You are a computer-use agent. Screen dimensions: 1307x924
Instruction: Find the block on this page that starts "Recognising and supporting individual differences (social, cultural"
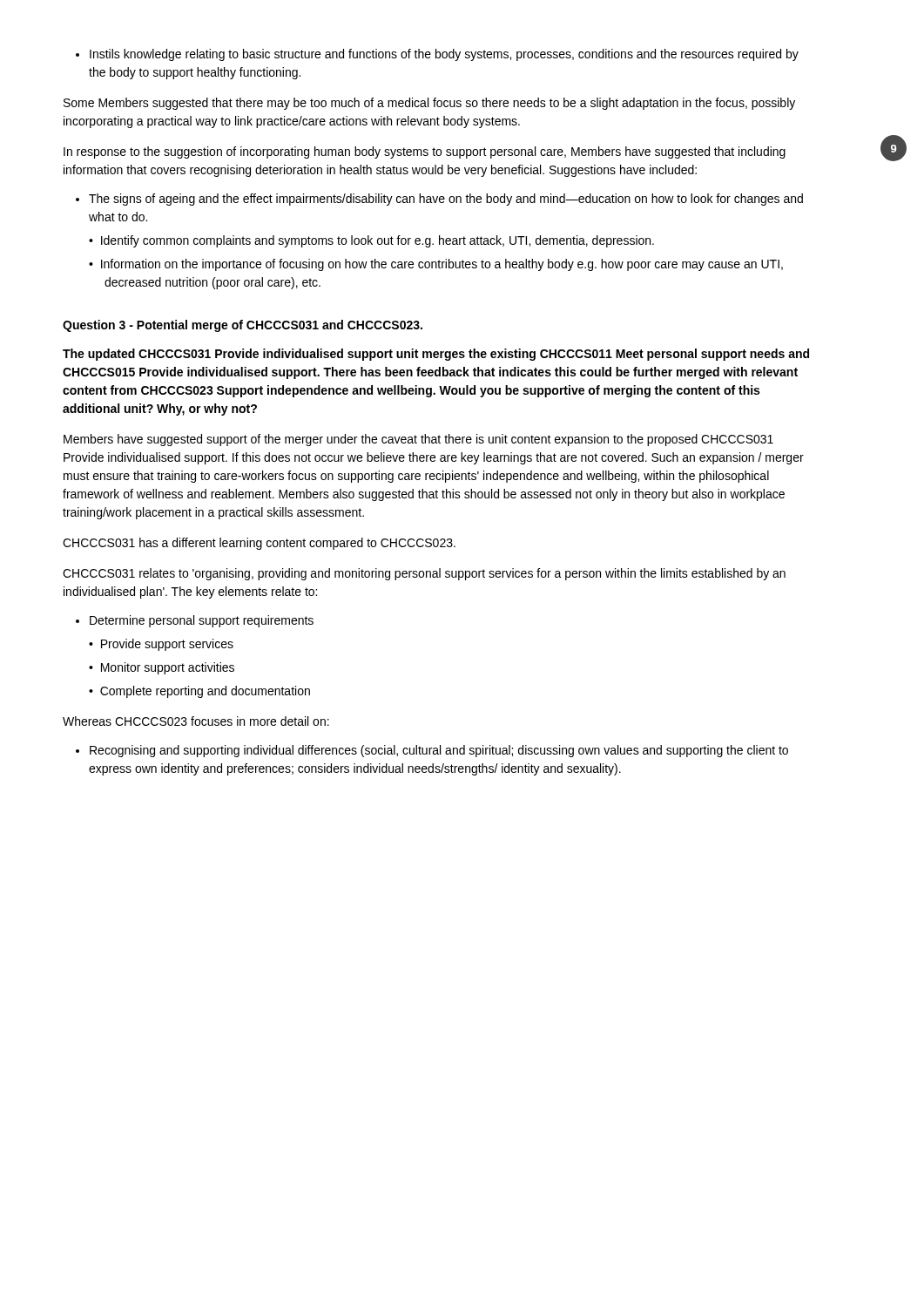pos(437,760)
